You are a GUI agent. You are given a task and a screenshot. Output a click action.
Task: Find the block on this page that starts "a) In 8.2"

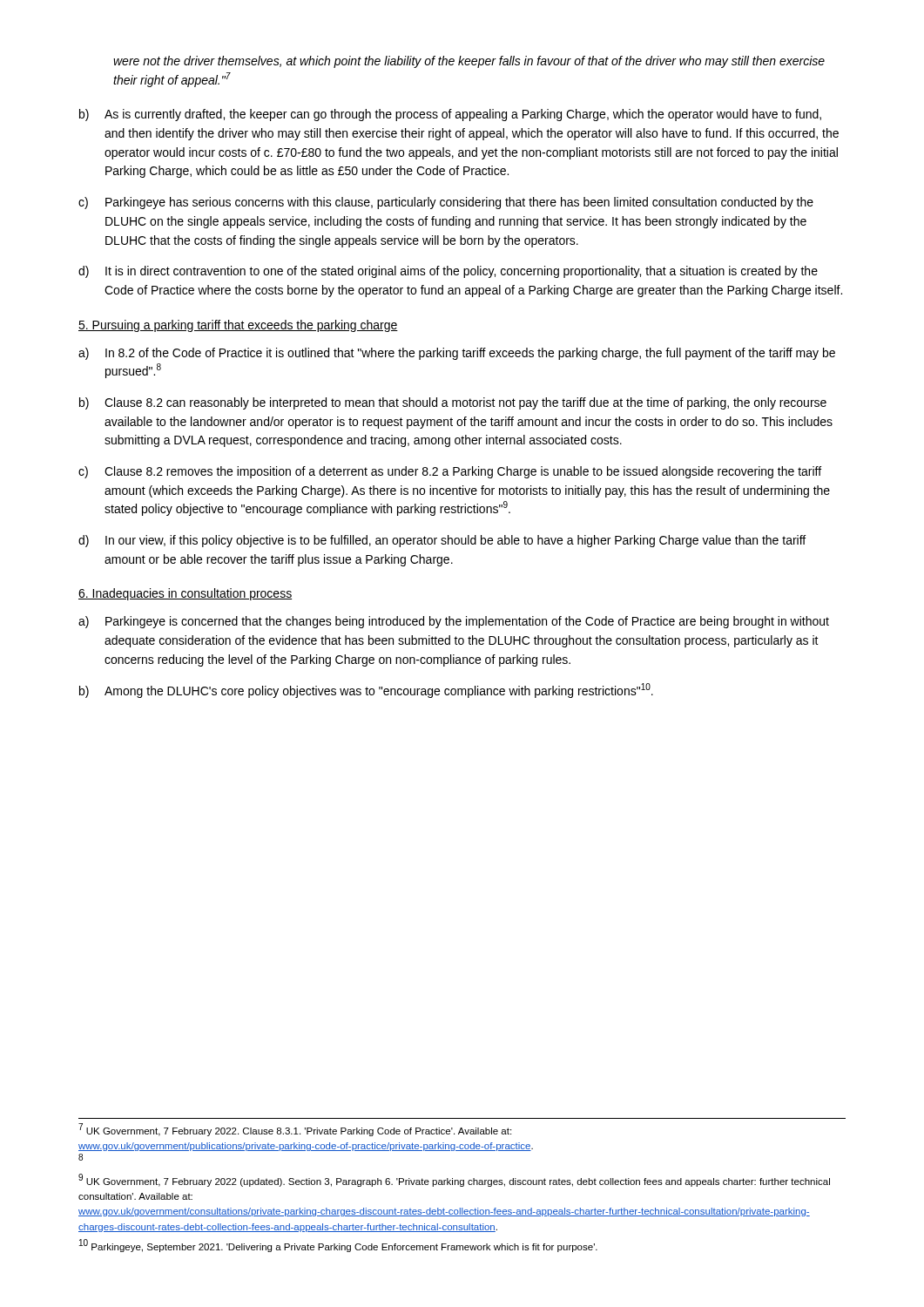(x=462, y=363)
